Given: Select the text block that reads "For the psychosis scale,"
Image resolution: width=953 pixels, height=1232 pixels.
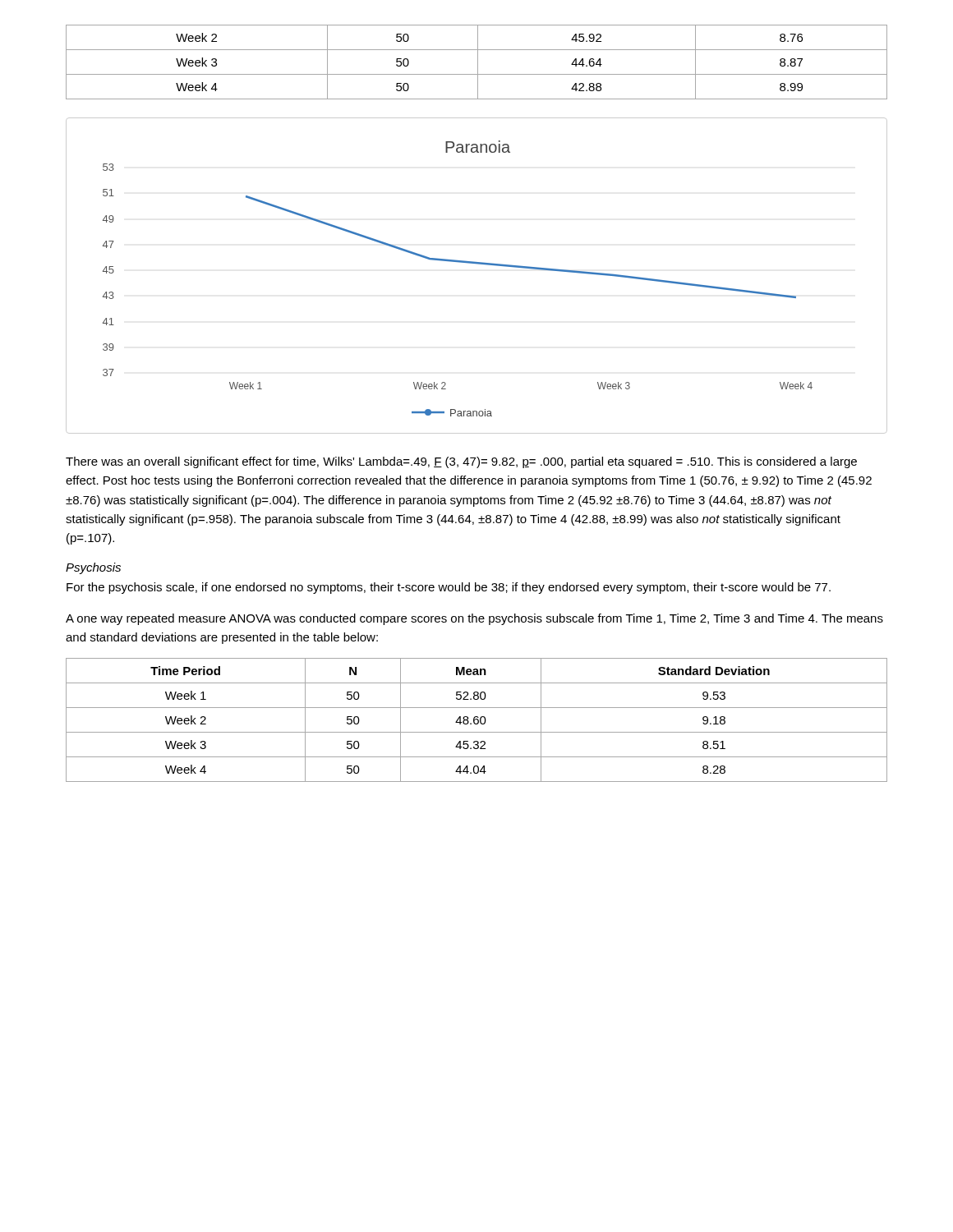Looking at the screenshot, I should click(x=449, y=587).
